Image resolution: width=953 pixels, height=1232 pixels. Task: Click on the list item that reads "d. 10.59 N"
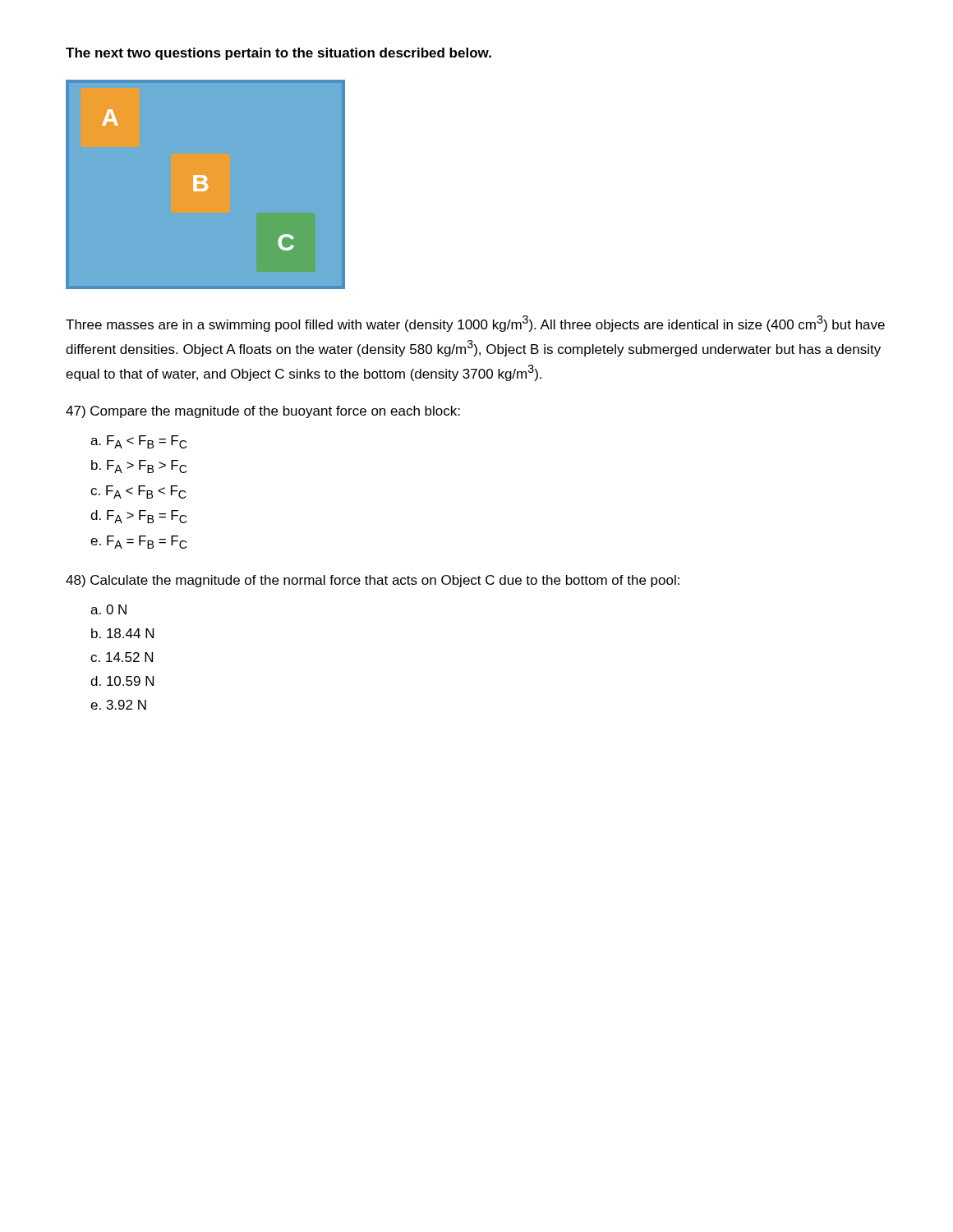(123, 681)
